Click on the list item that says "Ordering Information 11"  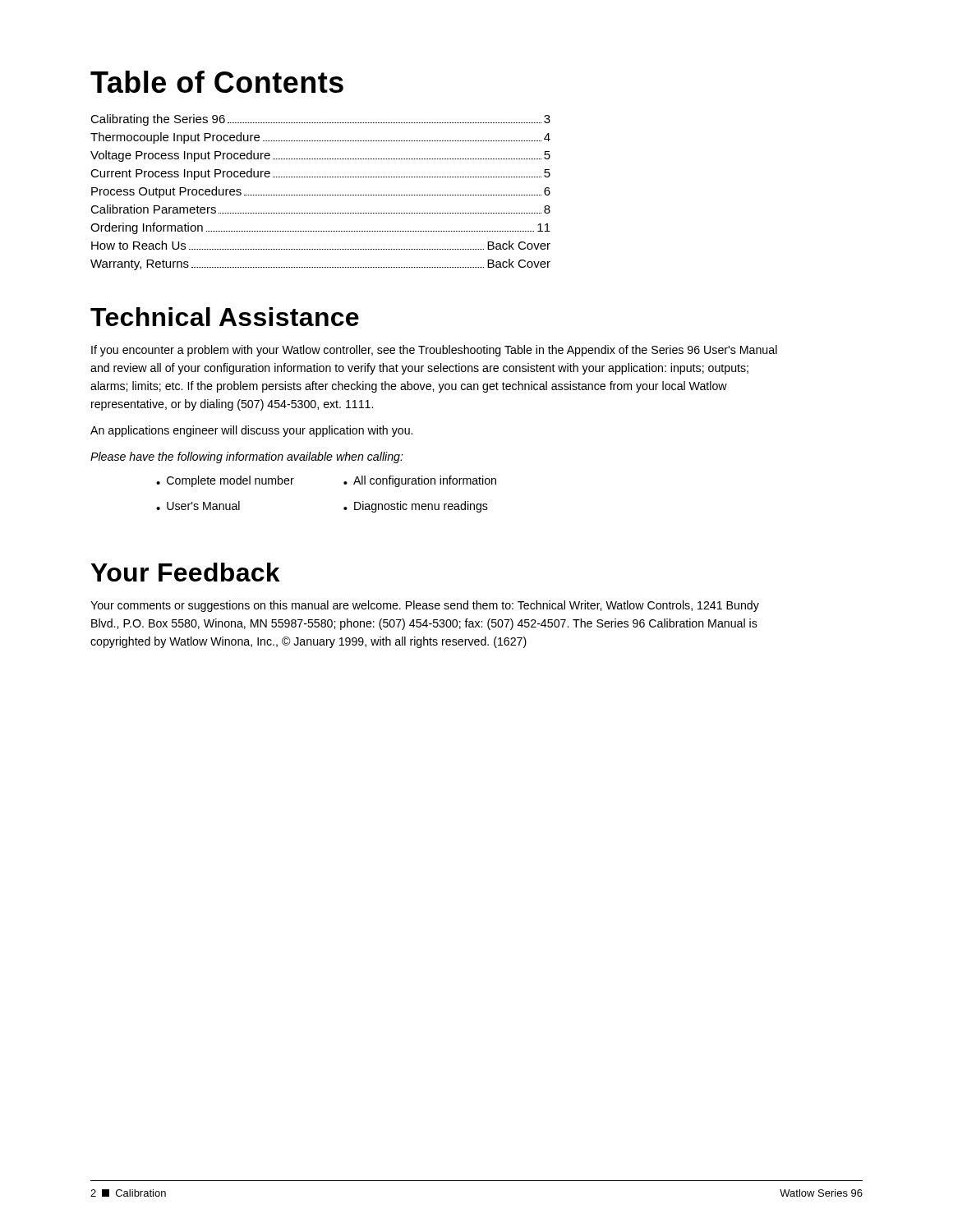(320, 227)
